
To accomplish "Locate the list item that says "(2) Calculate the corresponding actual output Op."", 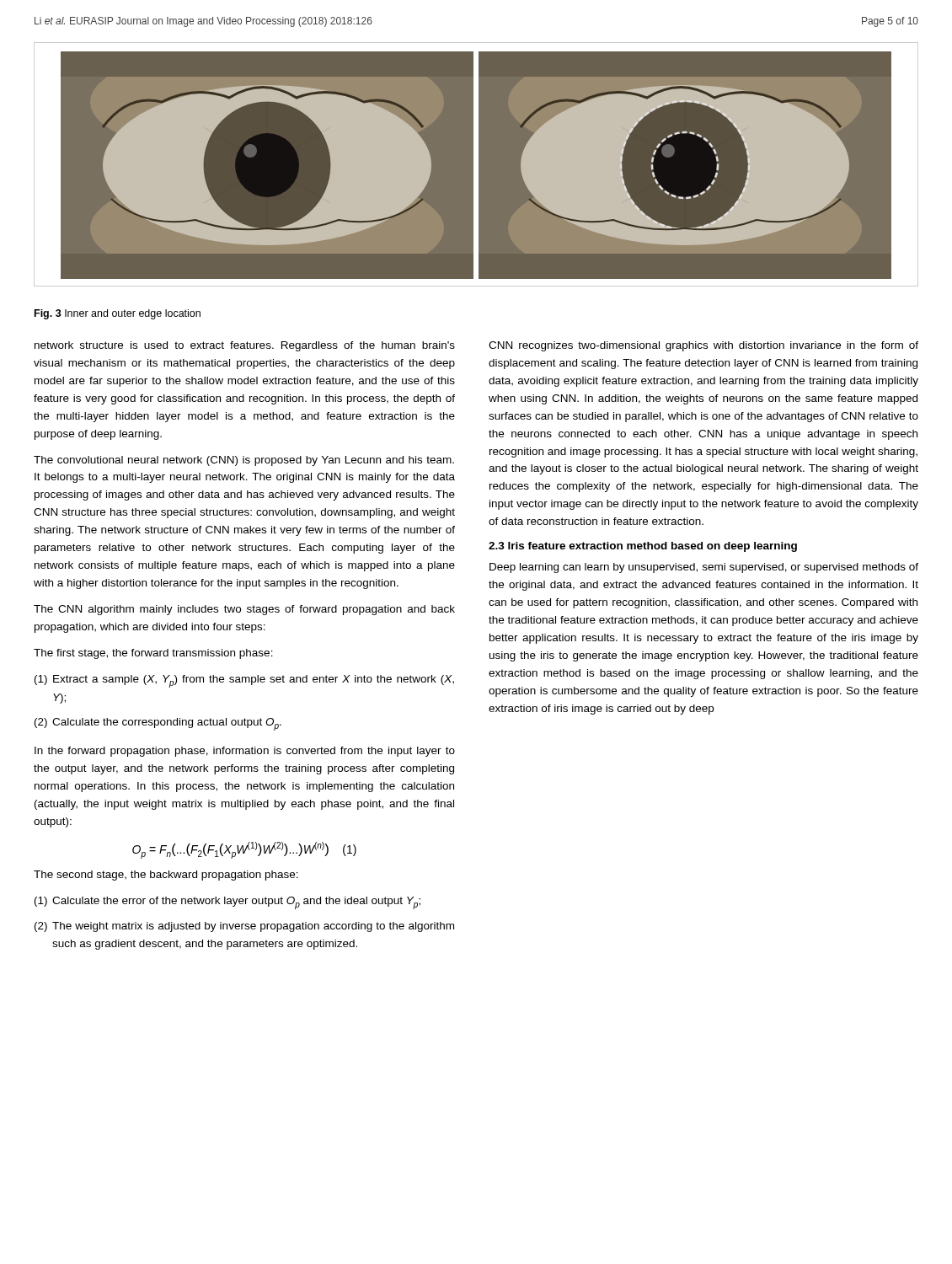I will (244, 723).
